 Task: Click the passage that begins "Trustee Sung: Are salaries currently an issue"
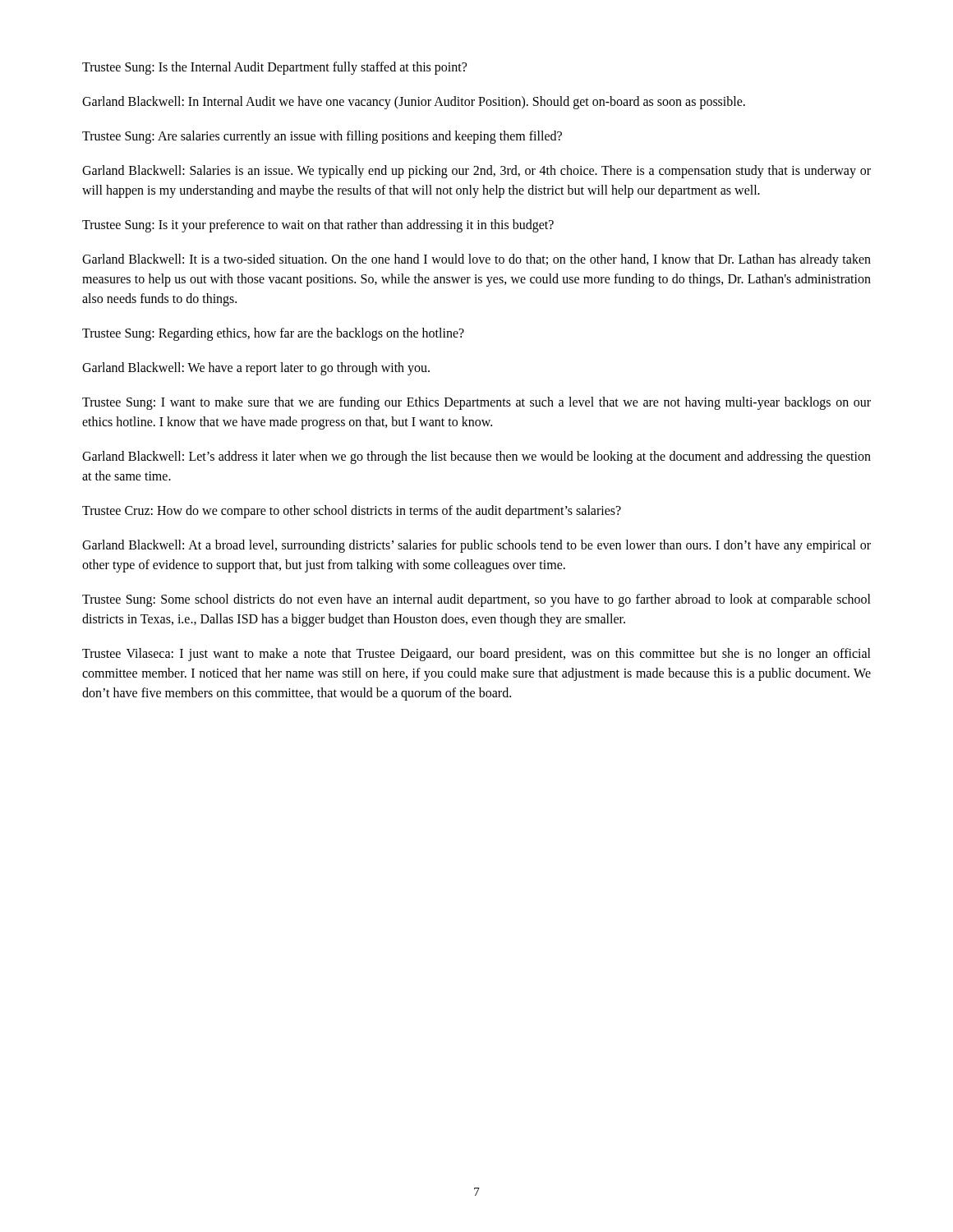[x=322, y=136]
